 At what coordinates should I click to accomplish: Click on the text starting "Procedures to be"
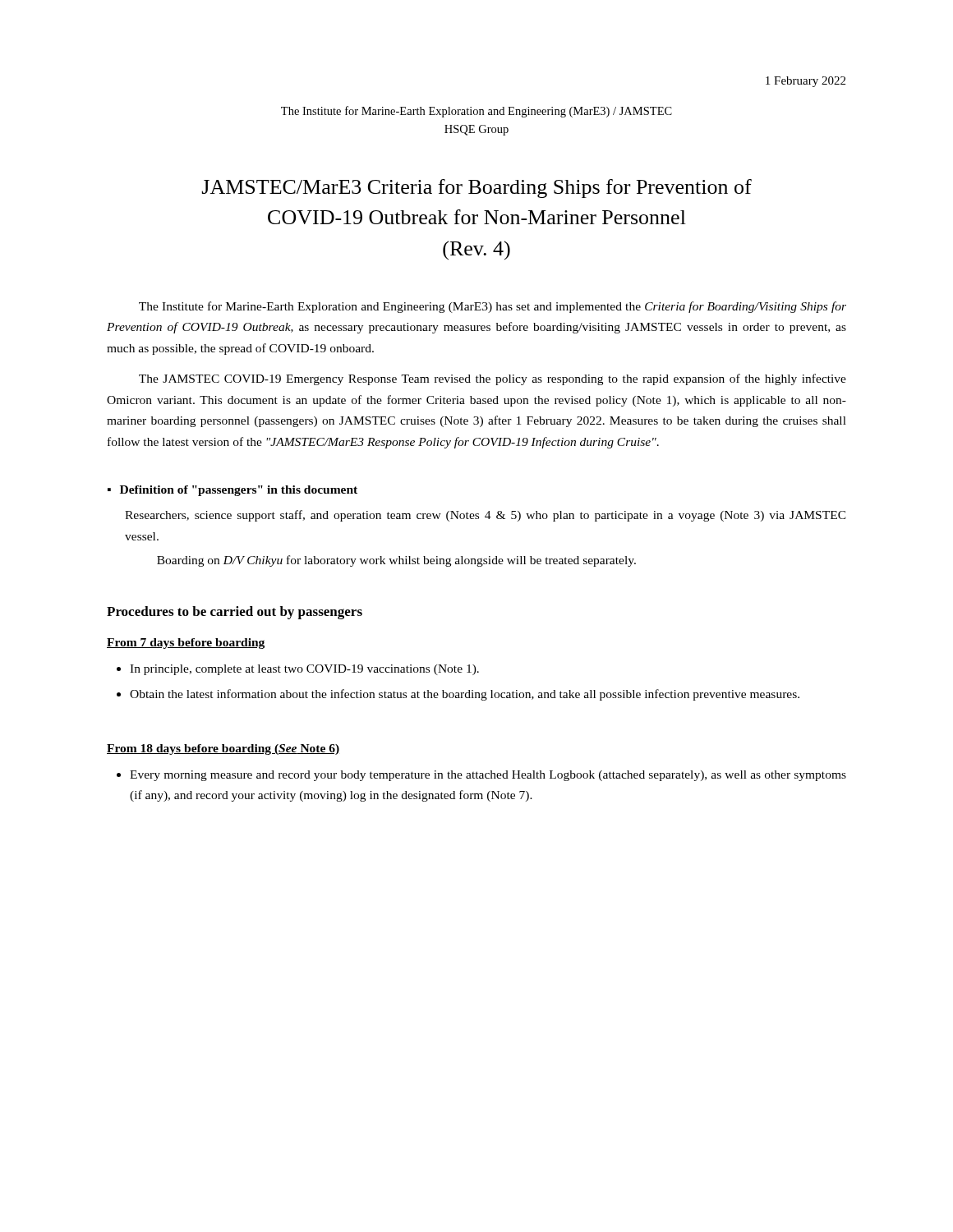(235, 611)
